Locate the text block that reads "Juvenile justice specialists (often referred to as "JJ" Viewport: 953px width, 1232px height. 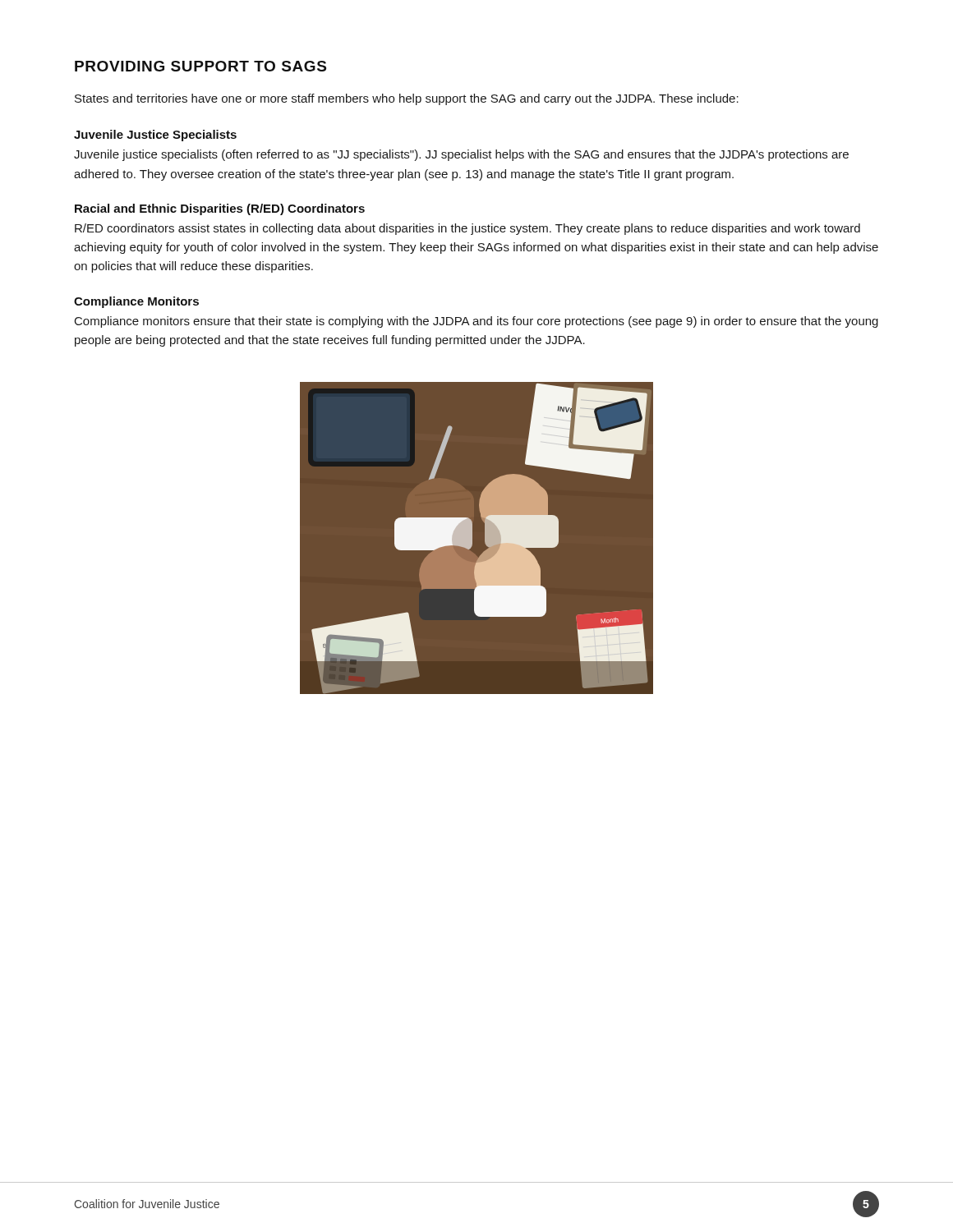[462, 164]
